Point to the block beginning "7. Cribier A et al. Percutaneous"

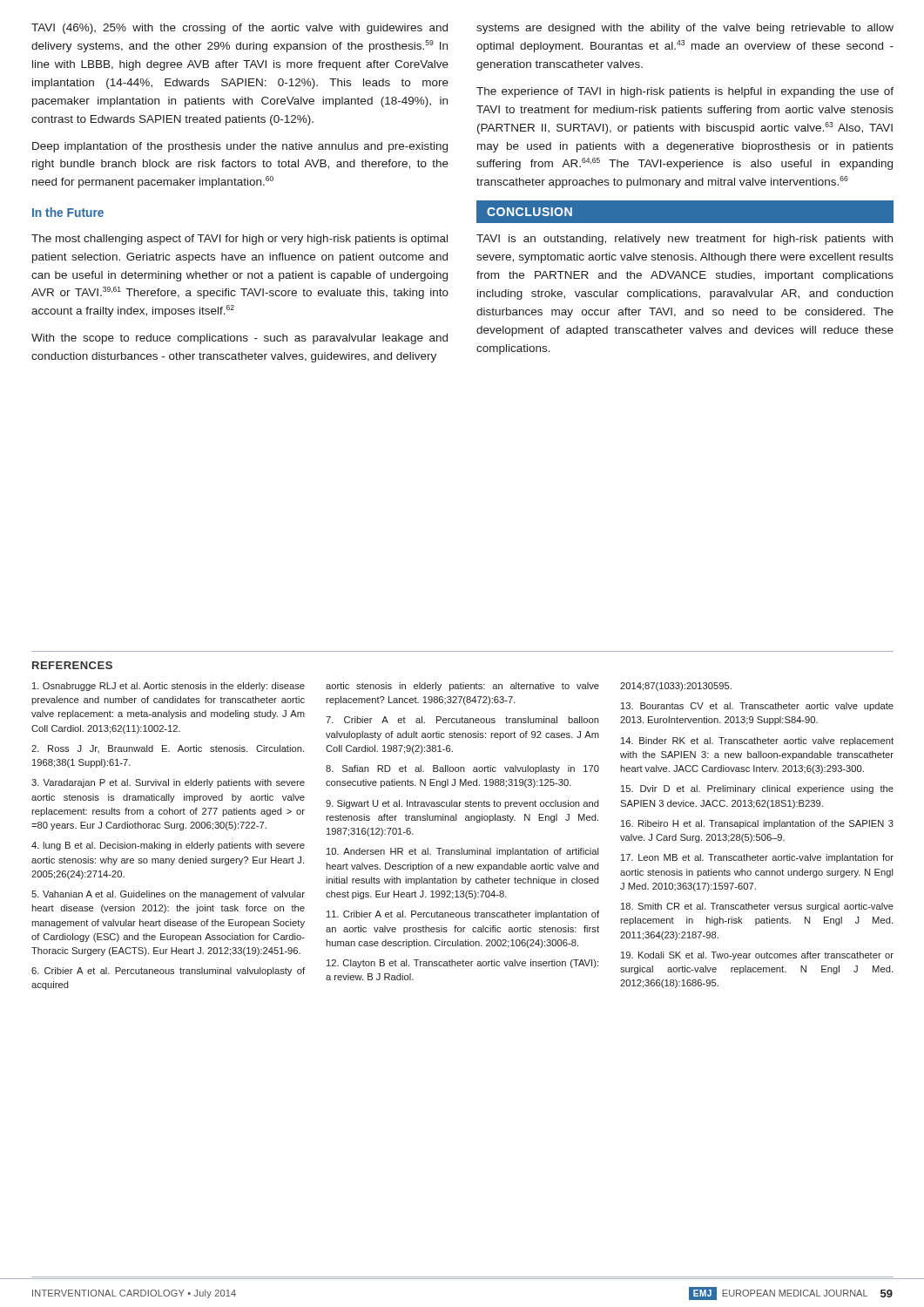[x=462, y=734]
